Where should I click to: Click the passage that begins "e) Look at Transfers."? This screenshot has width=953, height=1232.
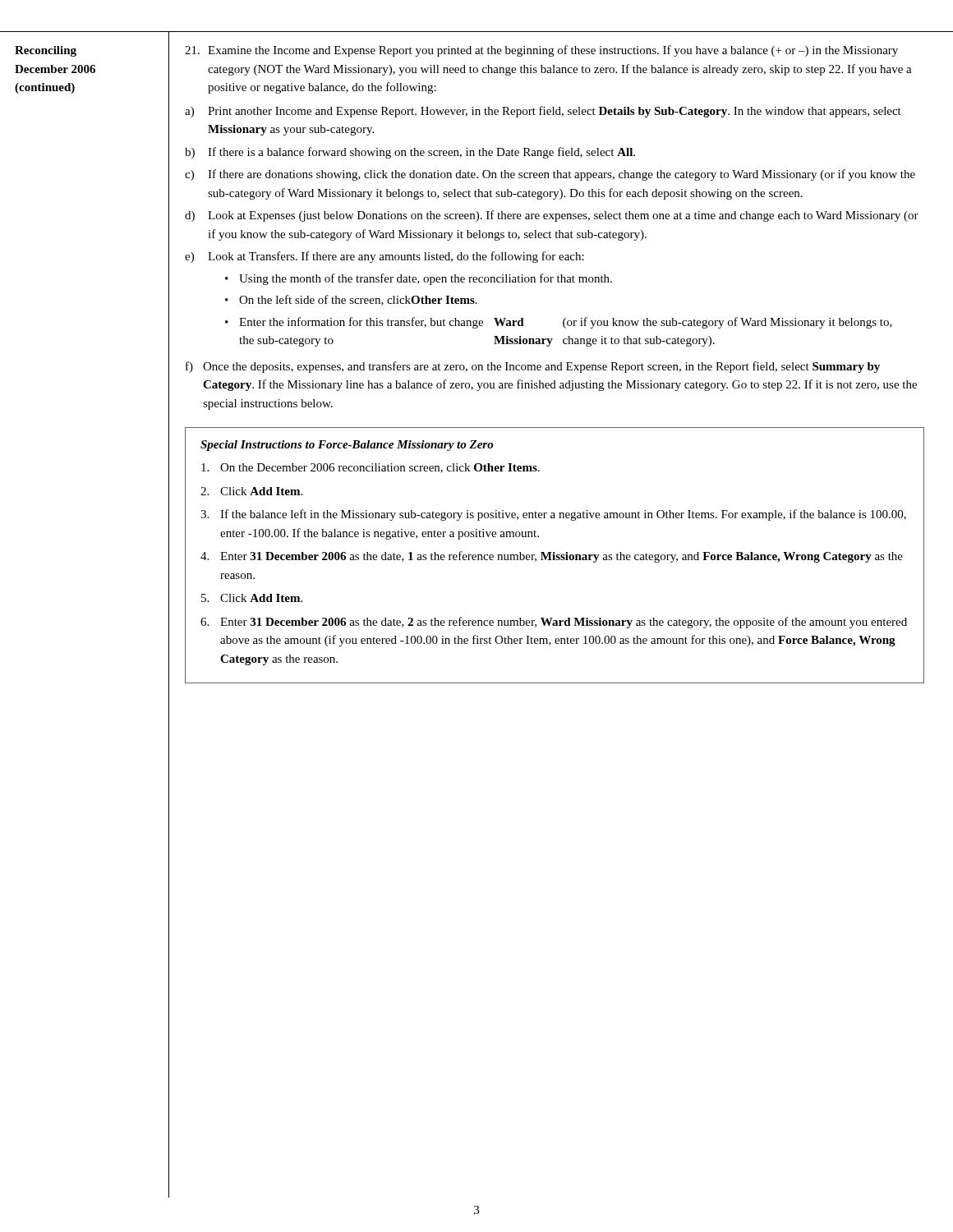[384, 257]
